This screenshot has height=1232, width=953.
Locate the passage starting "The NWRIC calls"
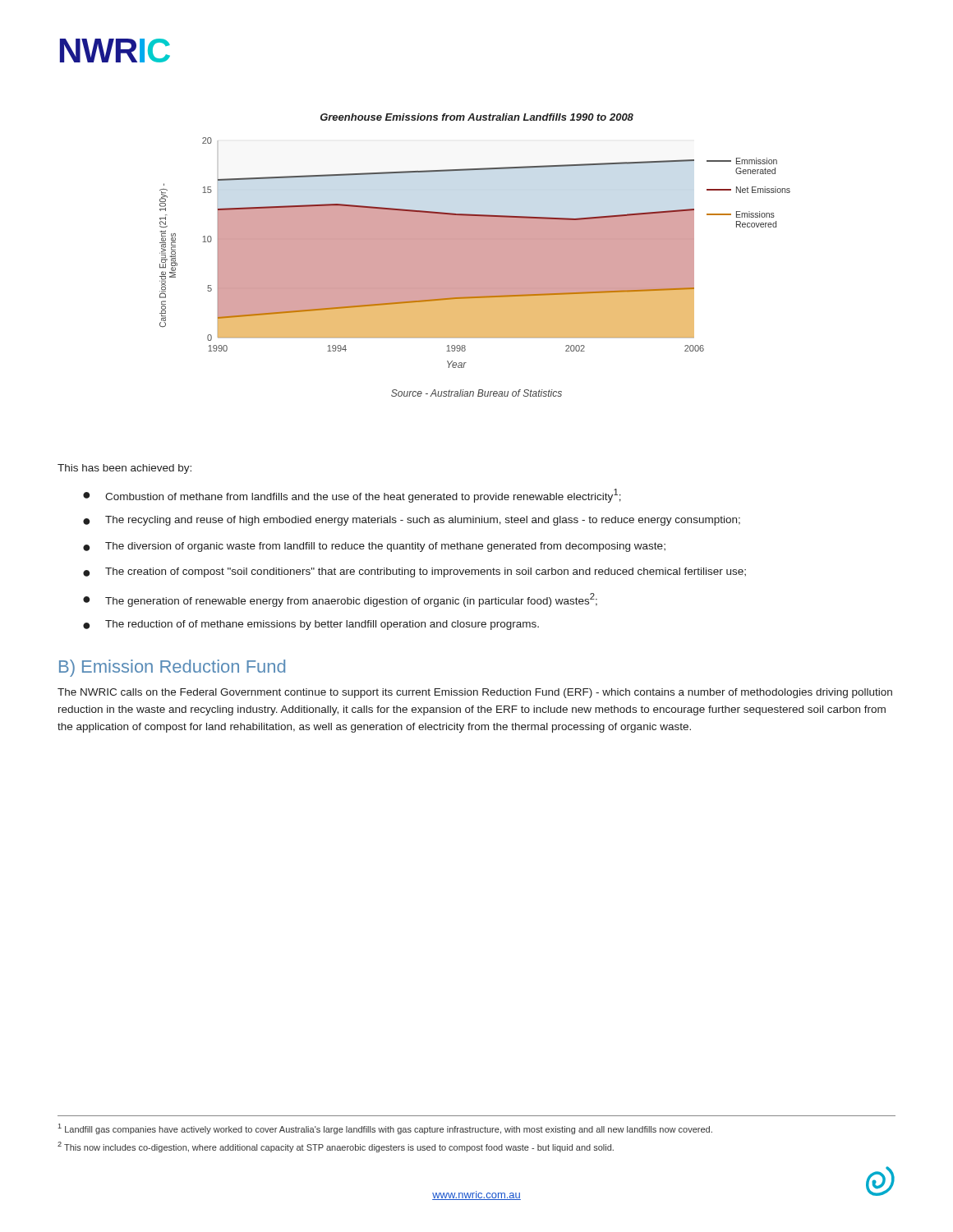point(475,709)
